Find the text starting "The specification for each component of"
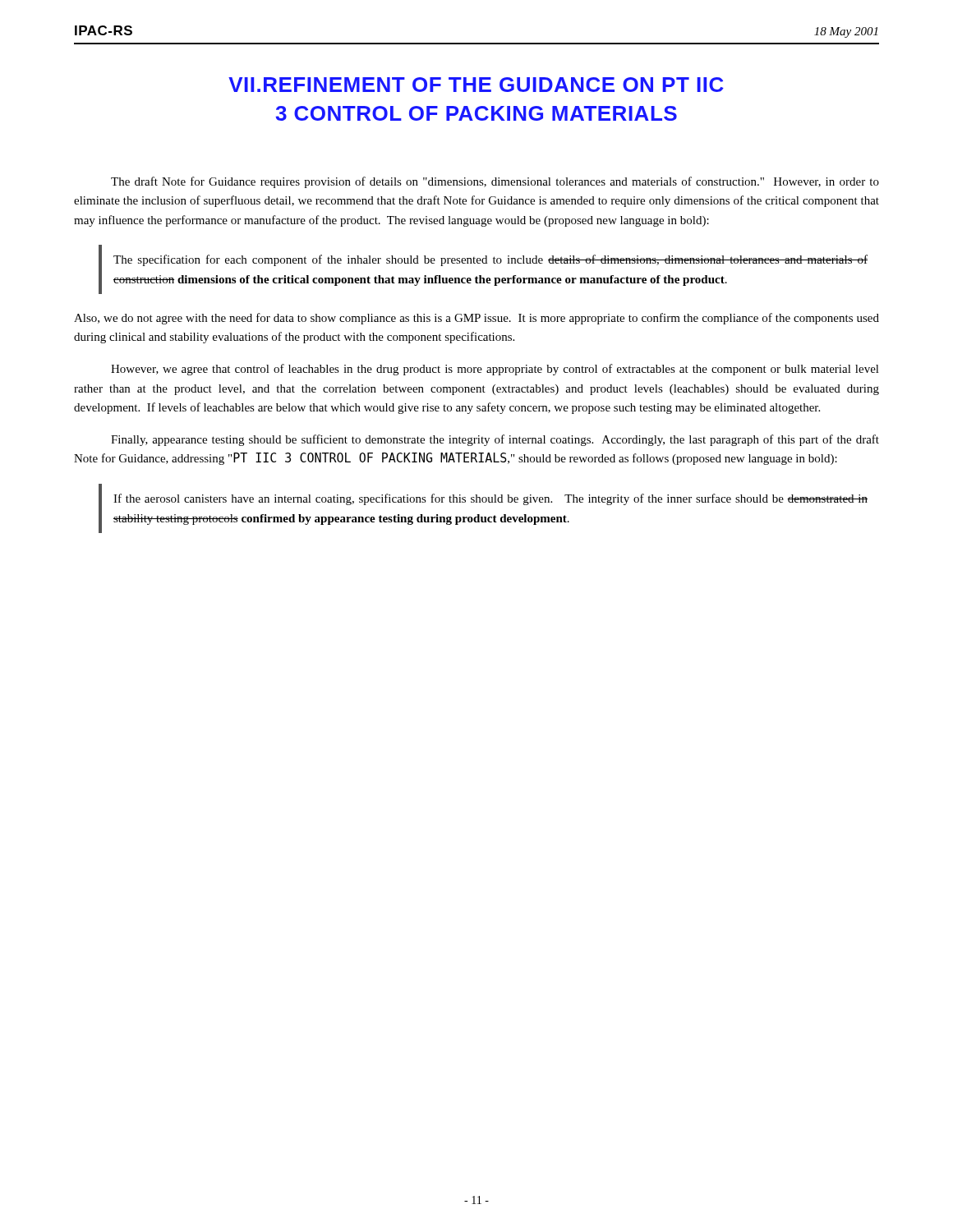The height and width of the screenshot is (1232, 953). [490, 269]
